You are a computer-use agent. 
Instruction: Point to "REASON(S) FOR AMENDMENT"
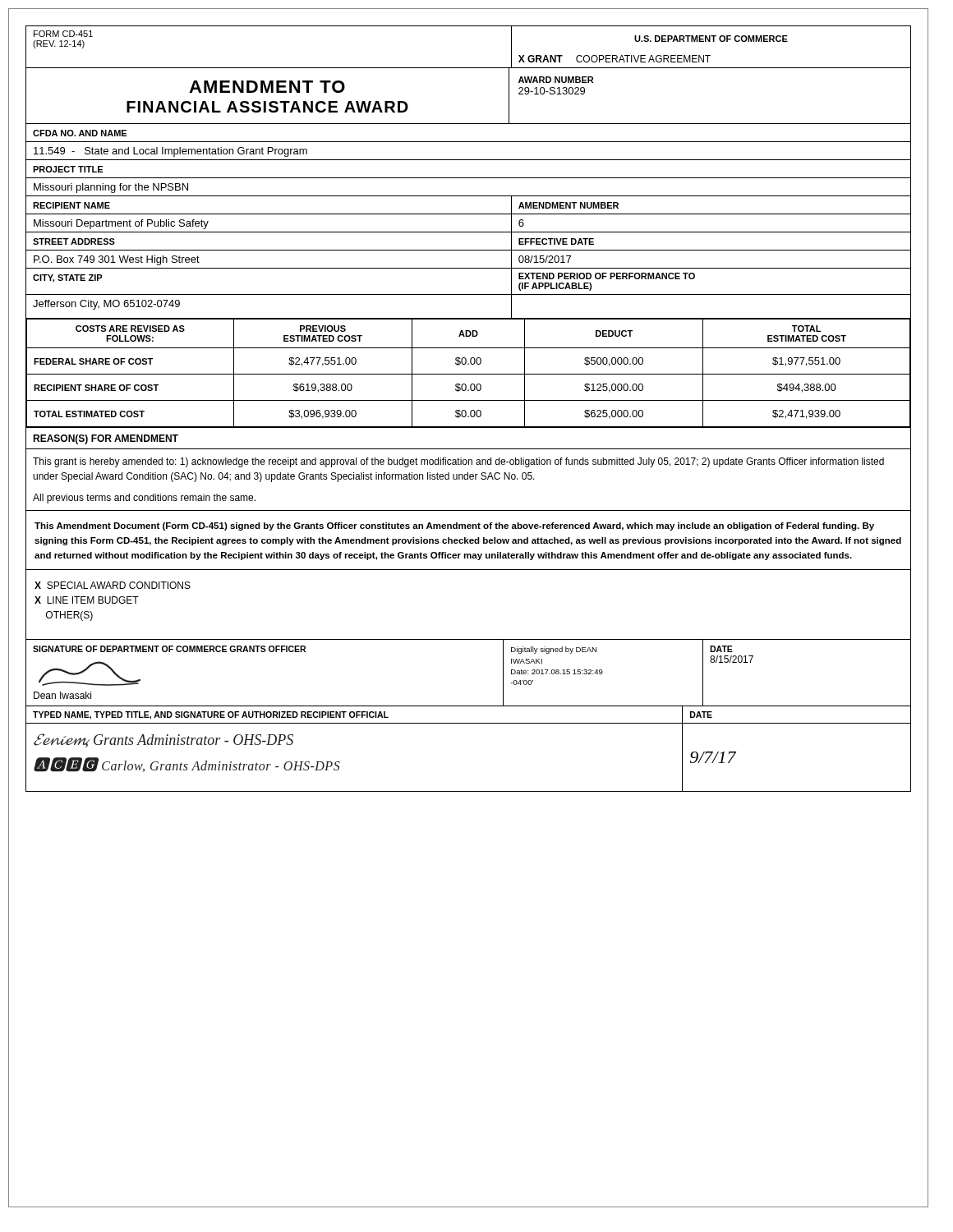point(106,439)
